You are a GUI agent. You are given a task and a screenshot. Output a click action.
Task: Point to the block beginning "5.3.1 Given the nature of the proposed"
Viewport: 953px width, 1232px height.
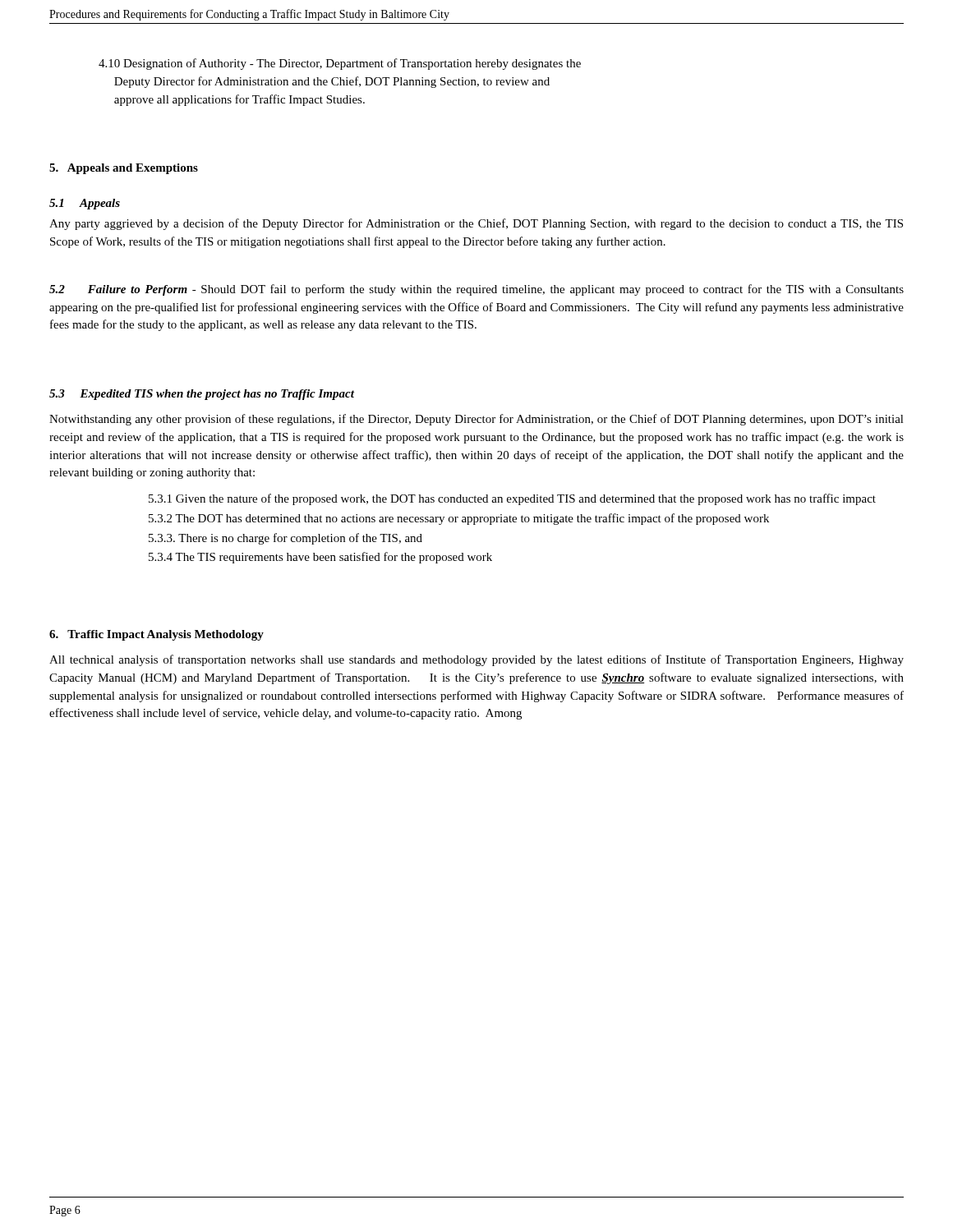[526, 499]
